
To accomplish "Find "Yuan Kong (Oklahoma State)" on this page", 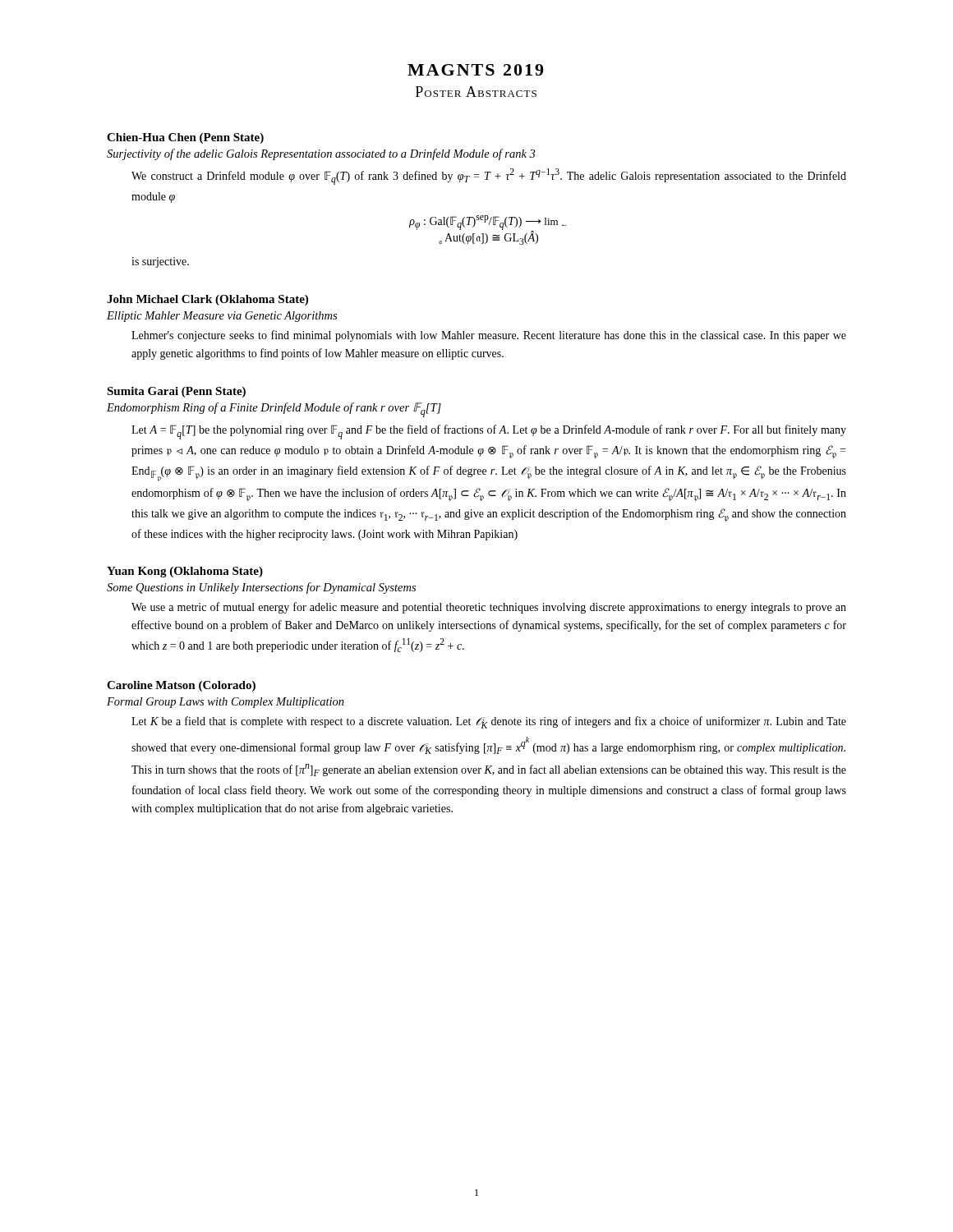I will (x=185, y=571).
